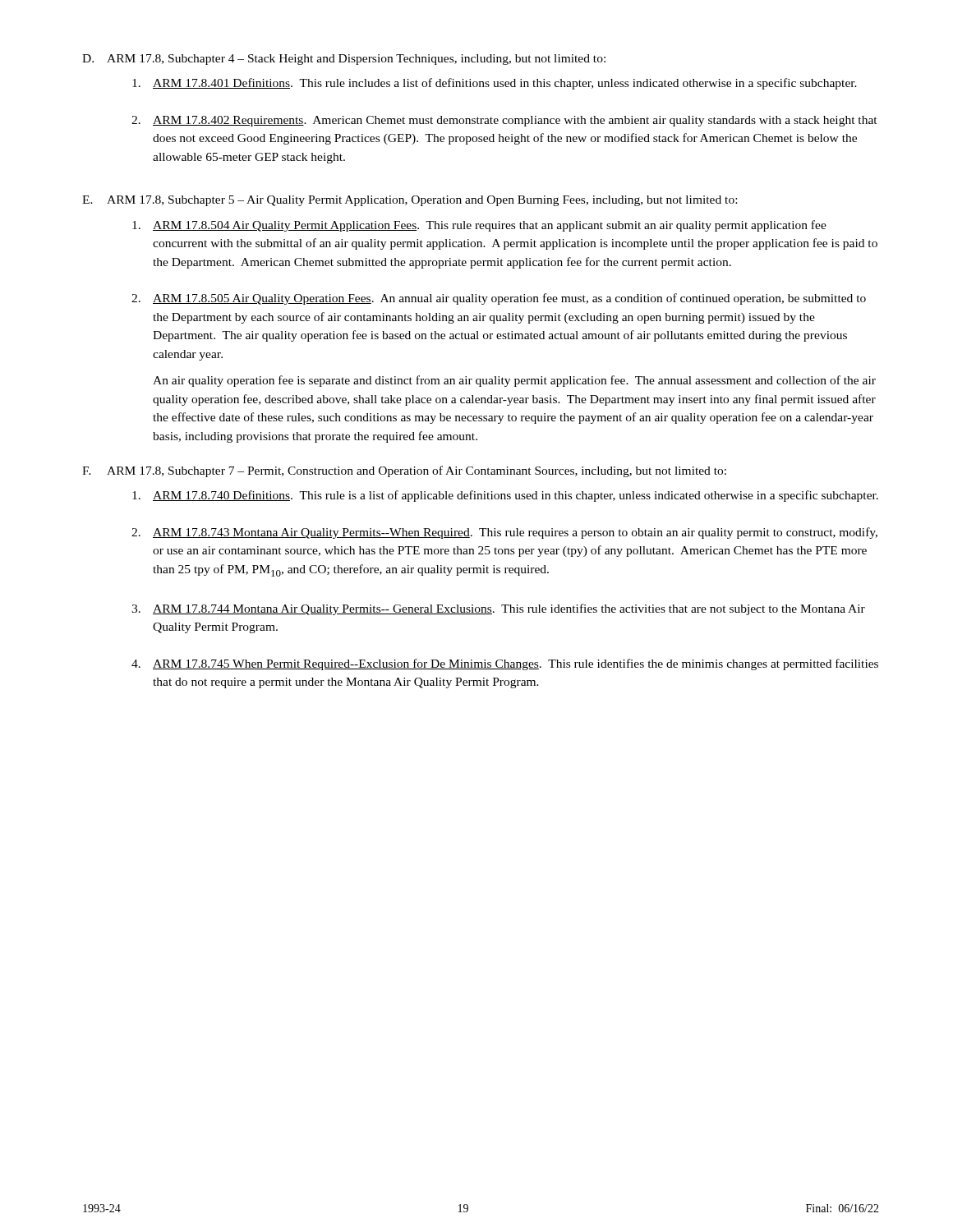This screenshot has width=953, height=1232.
Task: Where is the passage that starts "D. ARM 17.8, Subchapter 4"?
Action: 481,117
